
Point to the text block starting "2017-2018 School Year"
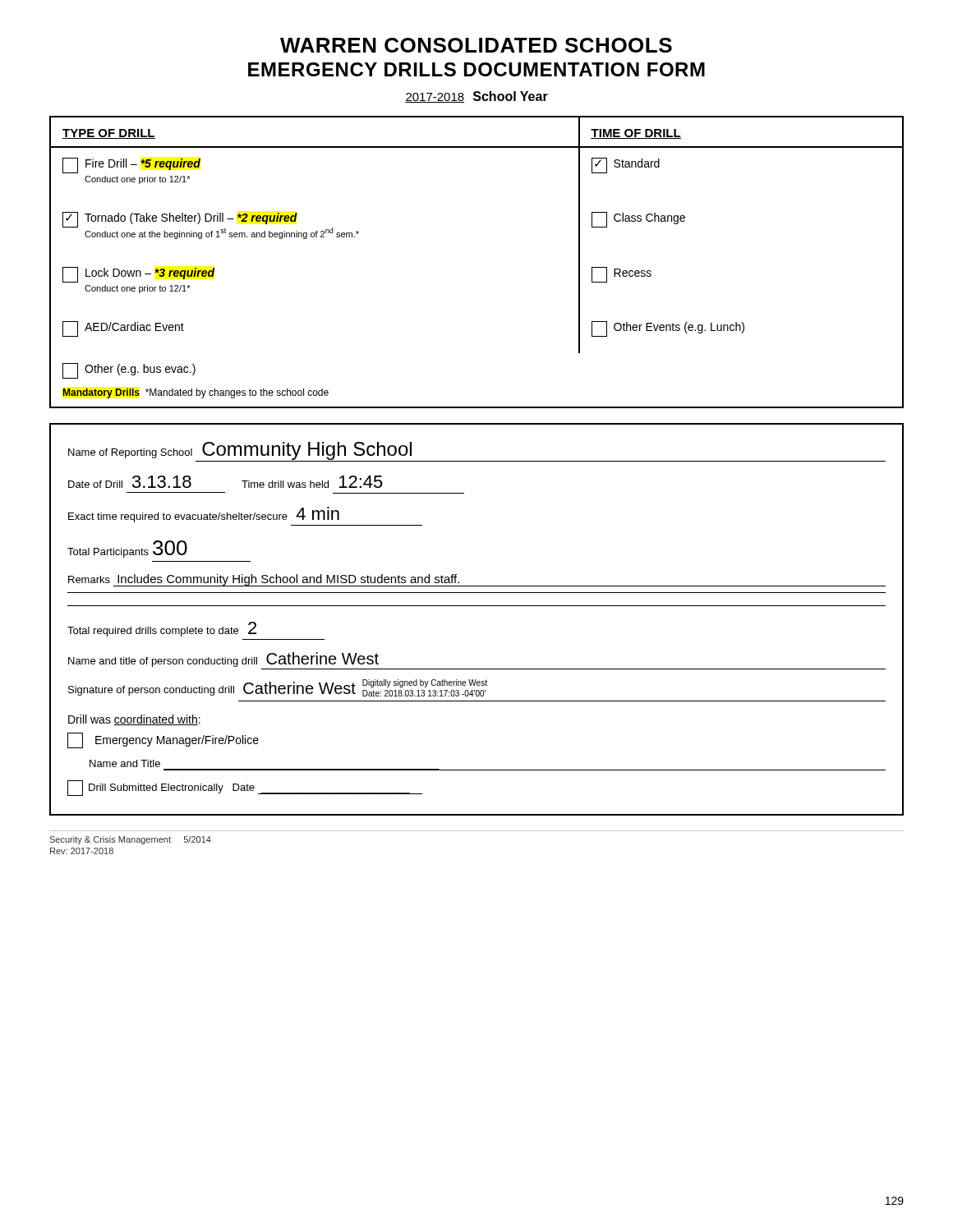pos(476,97)
